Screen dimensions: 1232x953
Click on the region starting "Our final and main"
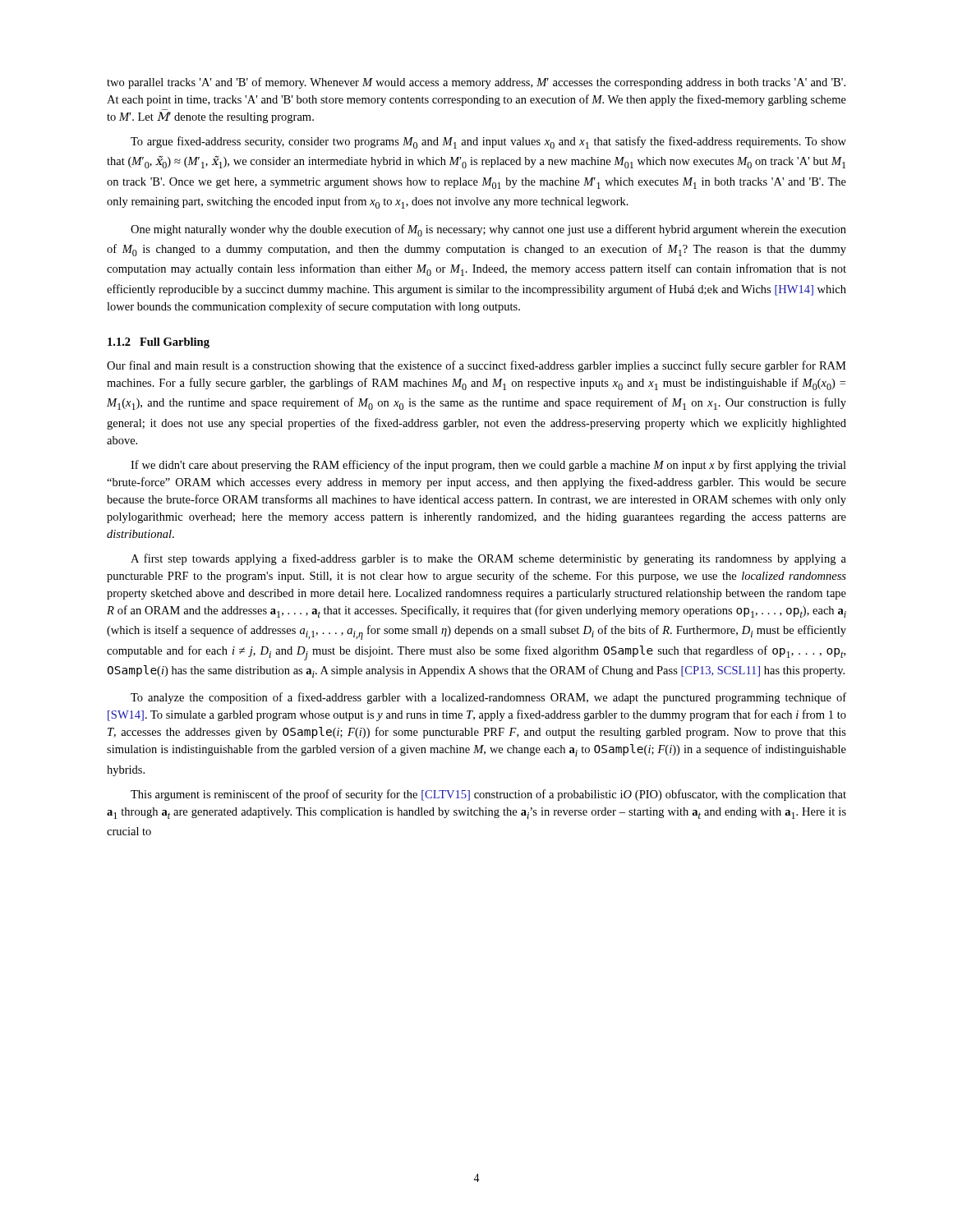(476, 403)
